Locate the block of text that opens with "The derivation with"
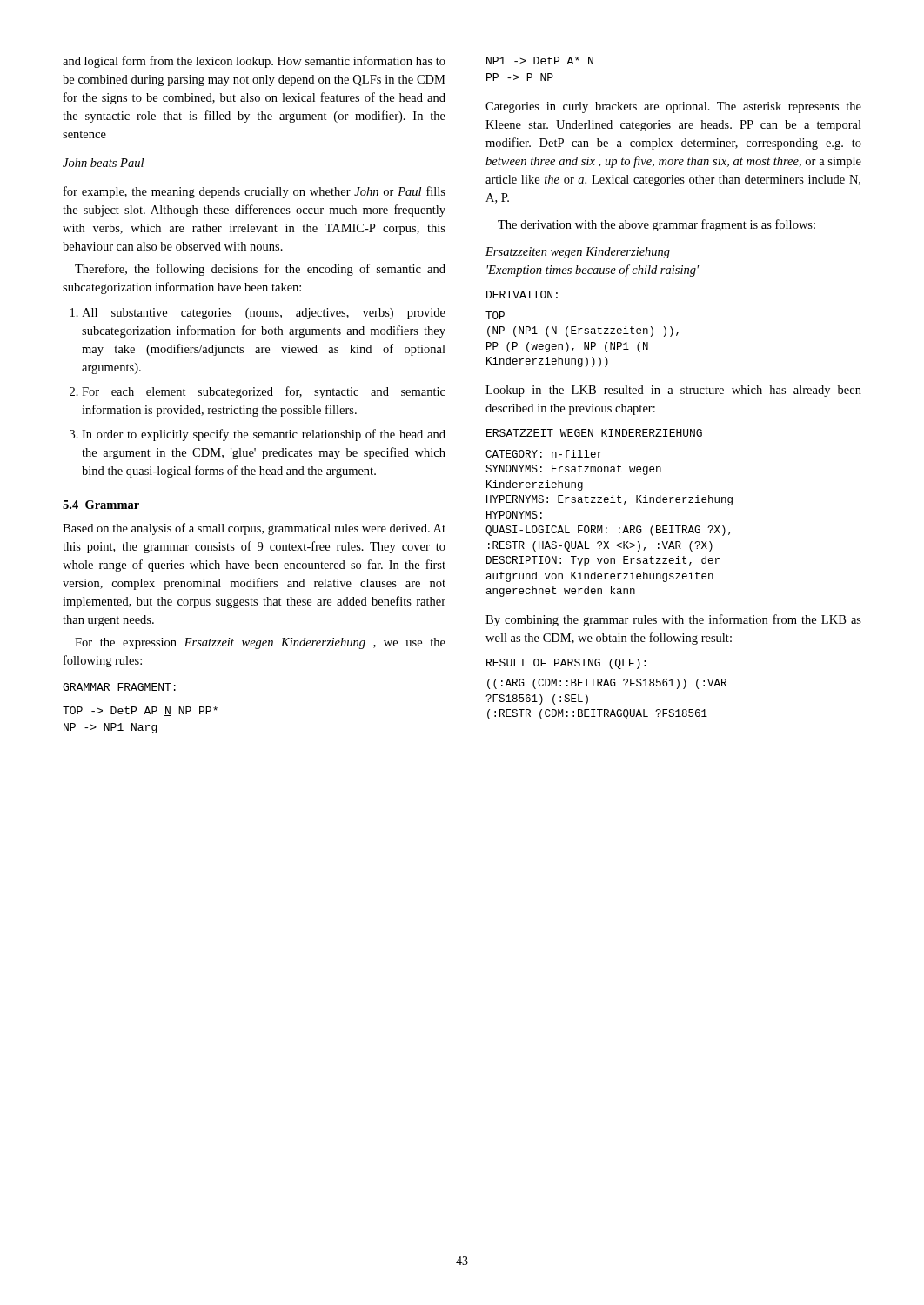 click(x=673, y=225)
